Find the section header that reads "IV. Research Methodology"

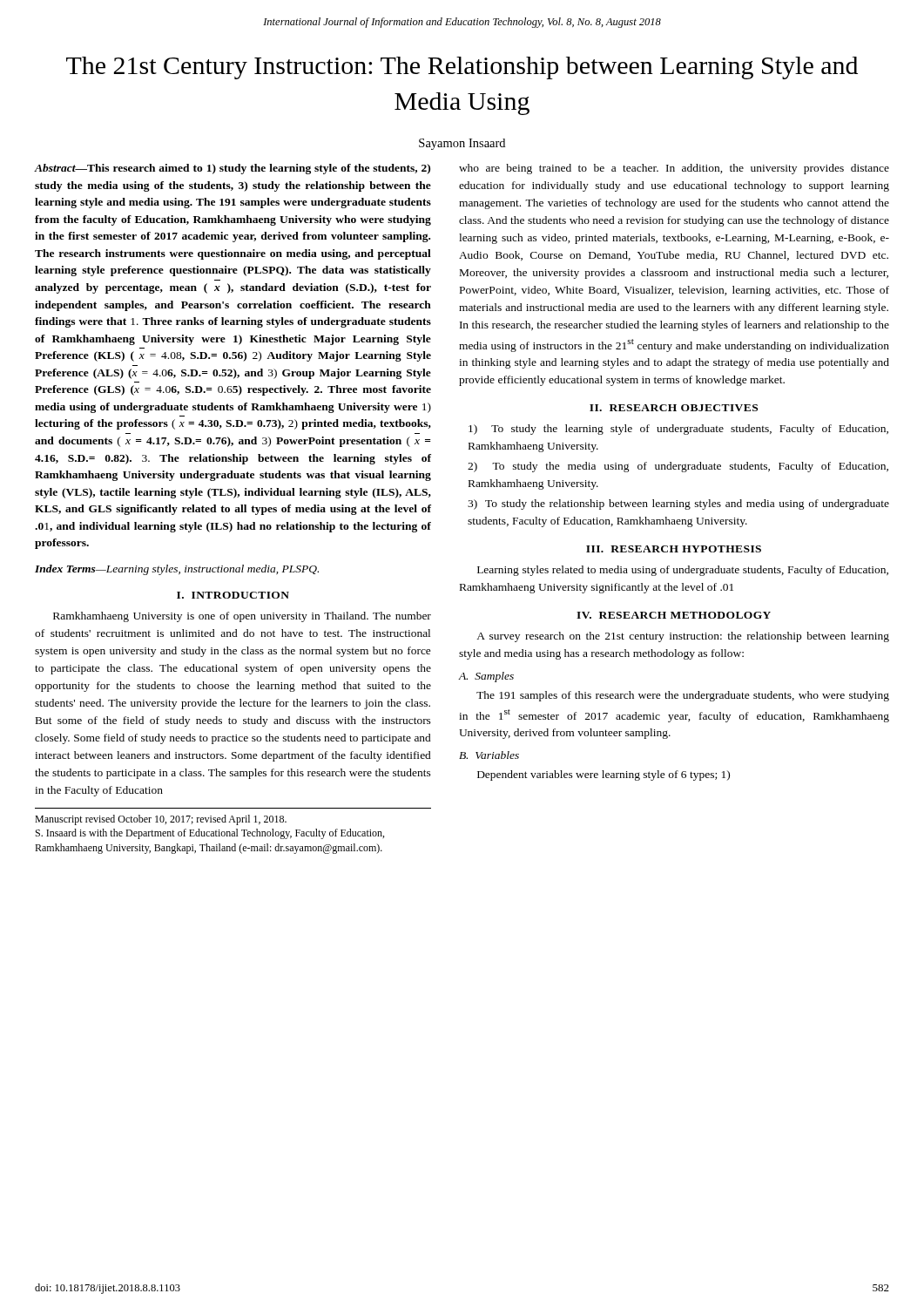tap(674, 615)
